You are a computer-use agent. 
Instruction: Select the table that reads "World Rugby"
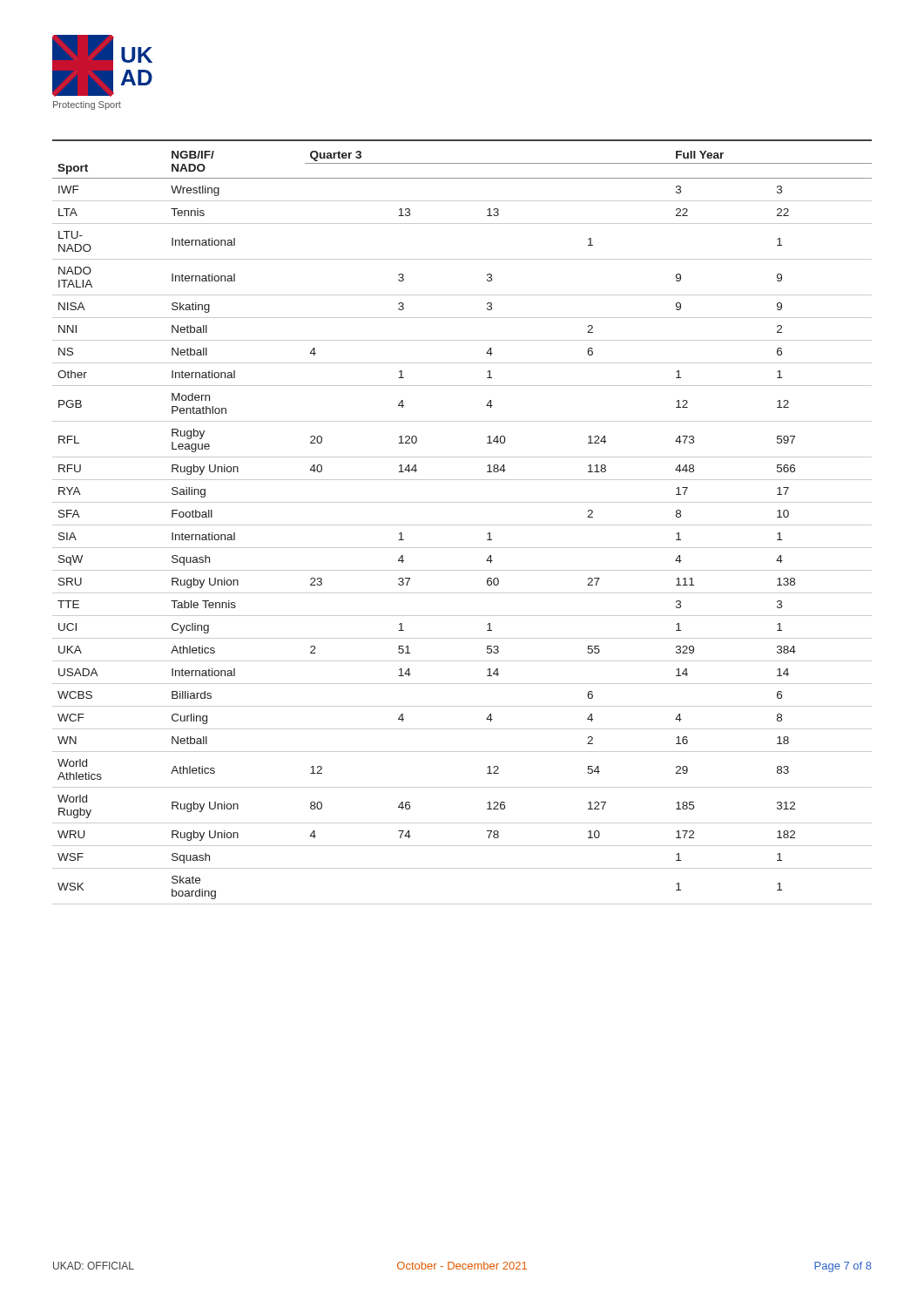[462, 522]
